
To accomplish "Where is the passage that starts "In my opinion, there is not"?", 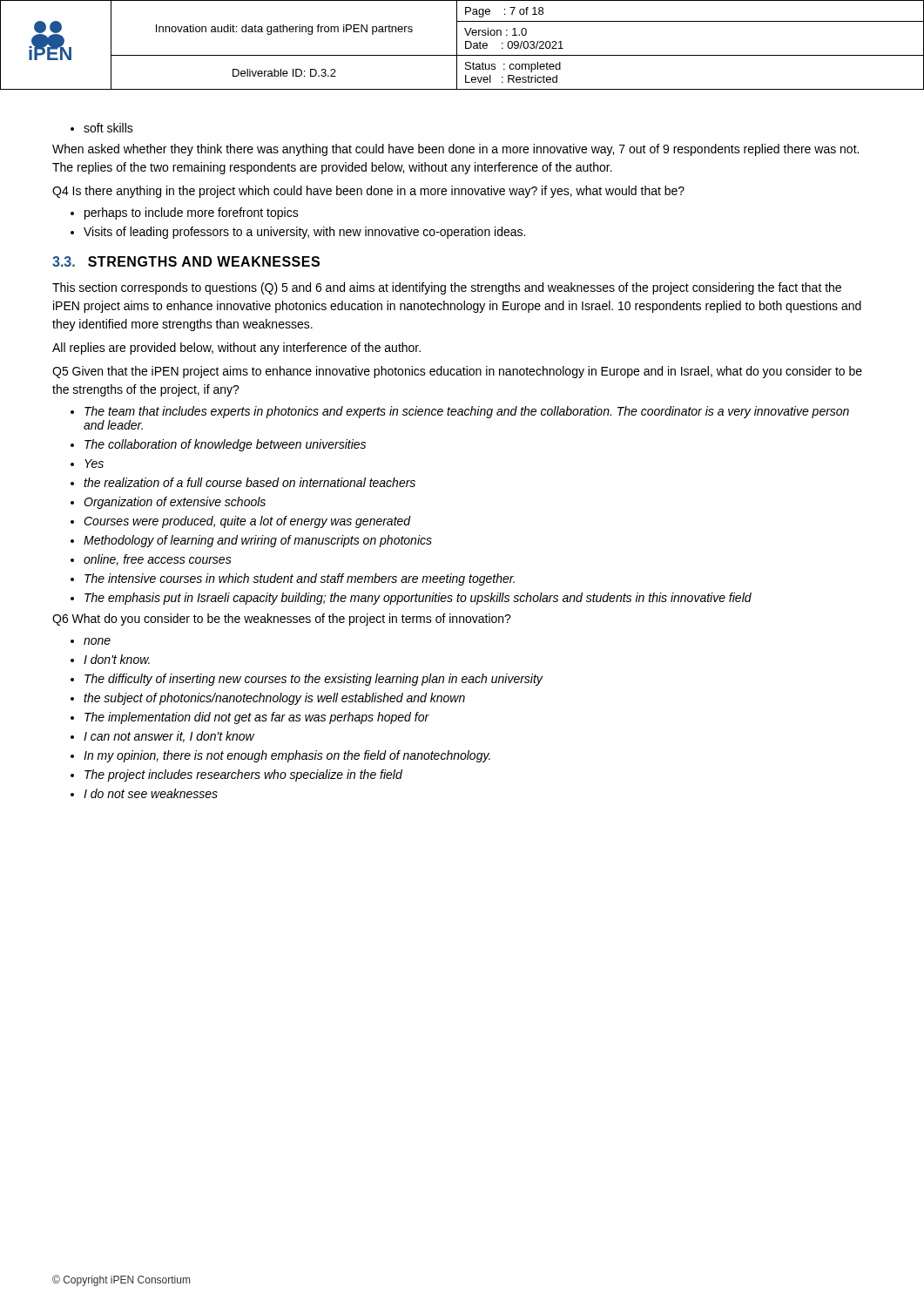I will click(462, 755).
